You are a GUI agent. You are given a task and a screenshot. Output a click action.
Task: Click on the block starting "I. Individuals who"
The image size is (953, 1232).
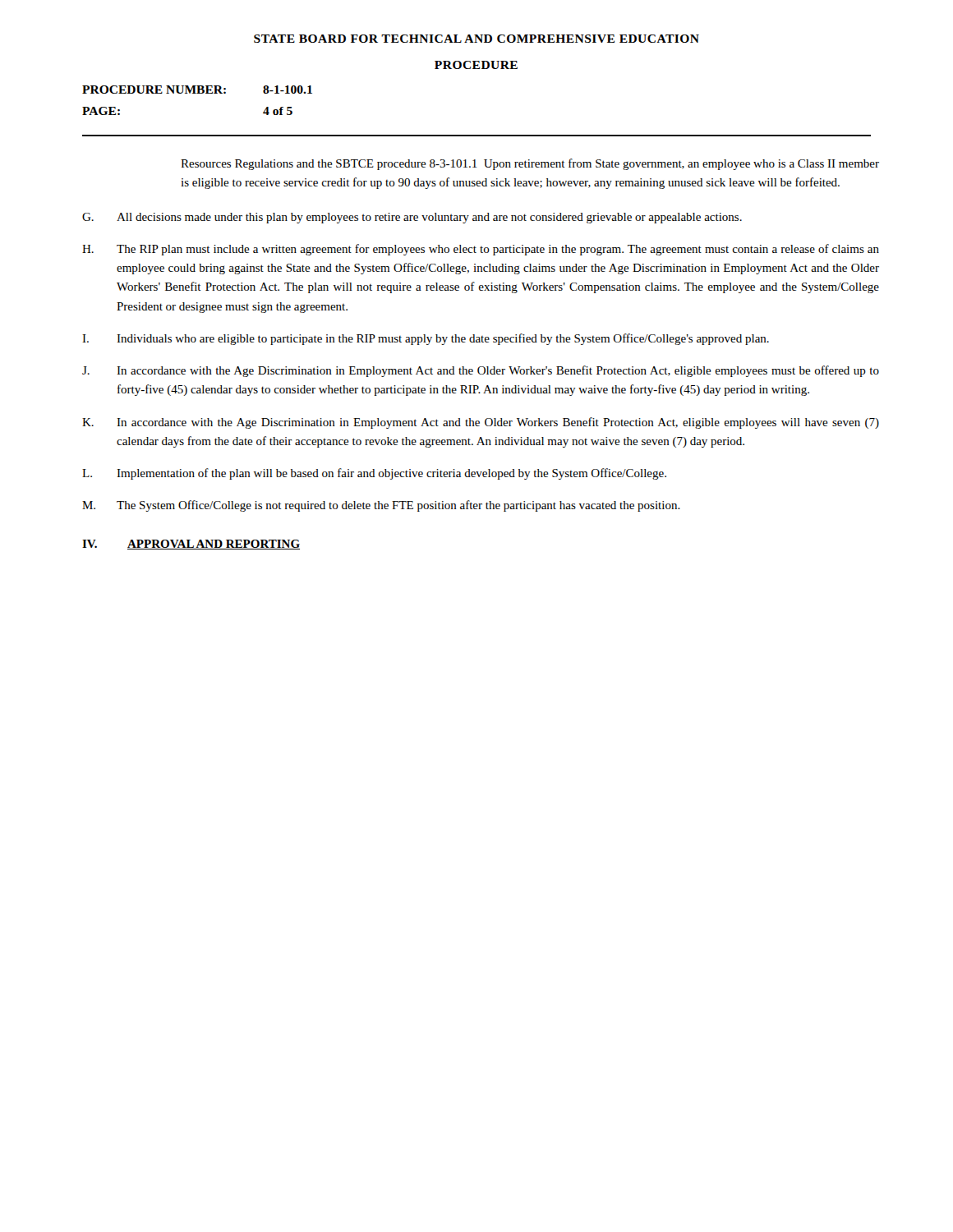coord(481,339)
